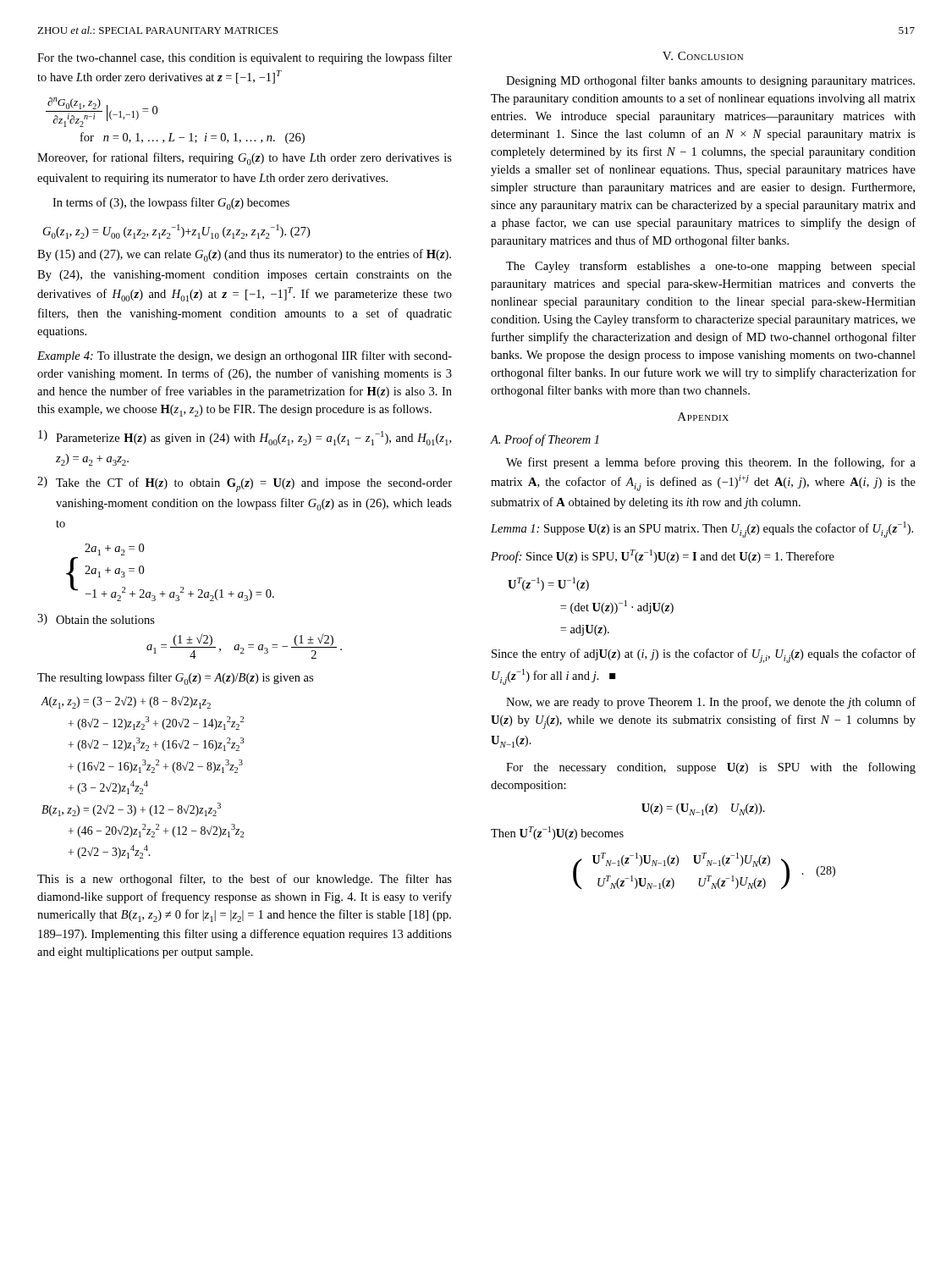Click on the block starting "By (15) and (27), we can relate G0(z)"
The image size is (952, 1270).
click(x=244, y=255)
